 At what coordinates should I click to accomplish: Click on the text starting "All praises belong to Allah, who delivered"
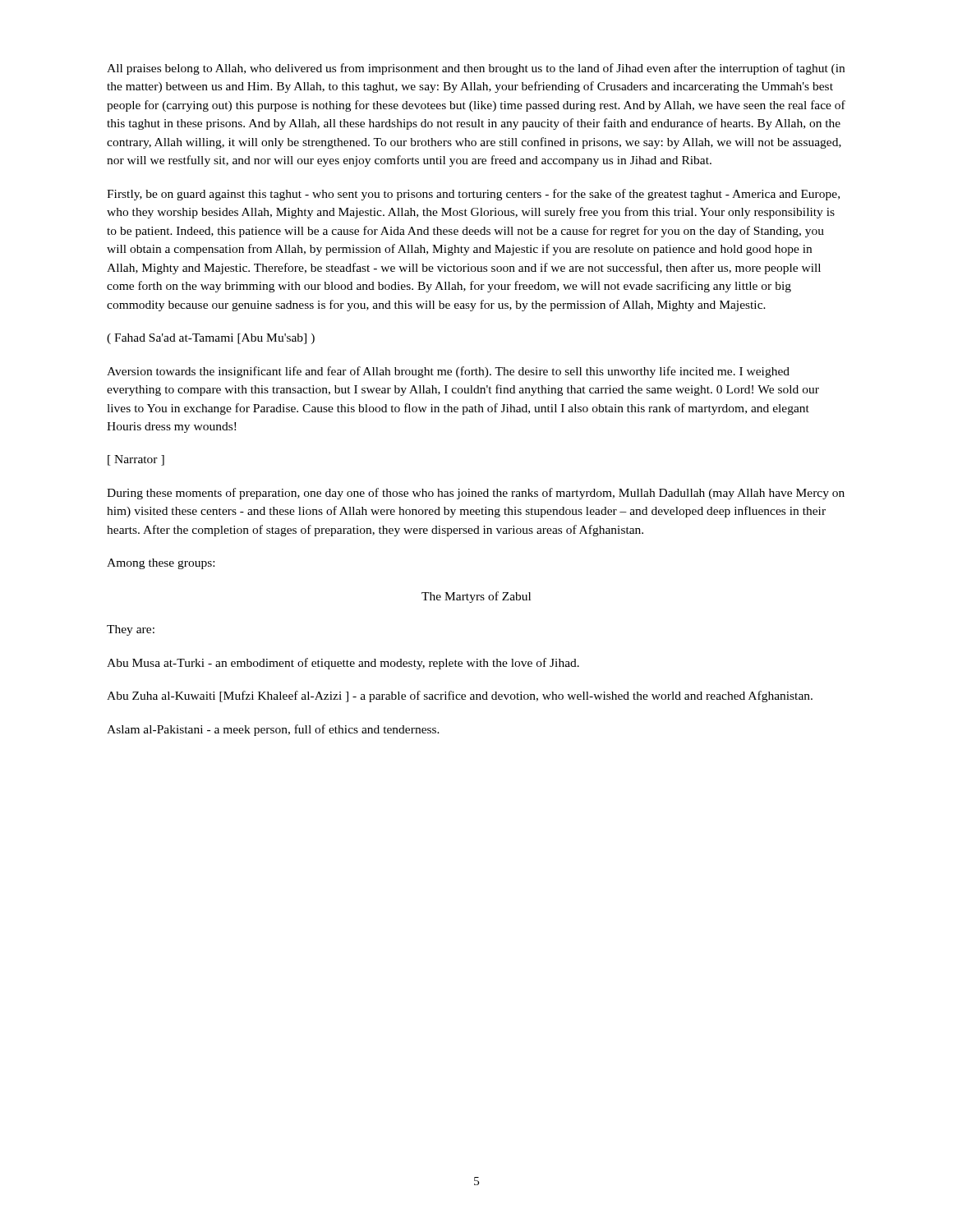[476, 114]
